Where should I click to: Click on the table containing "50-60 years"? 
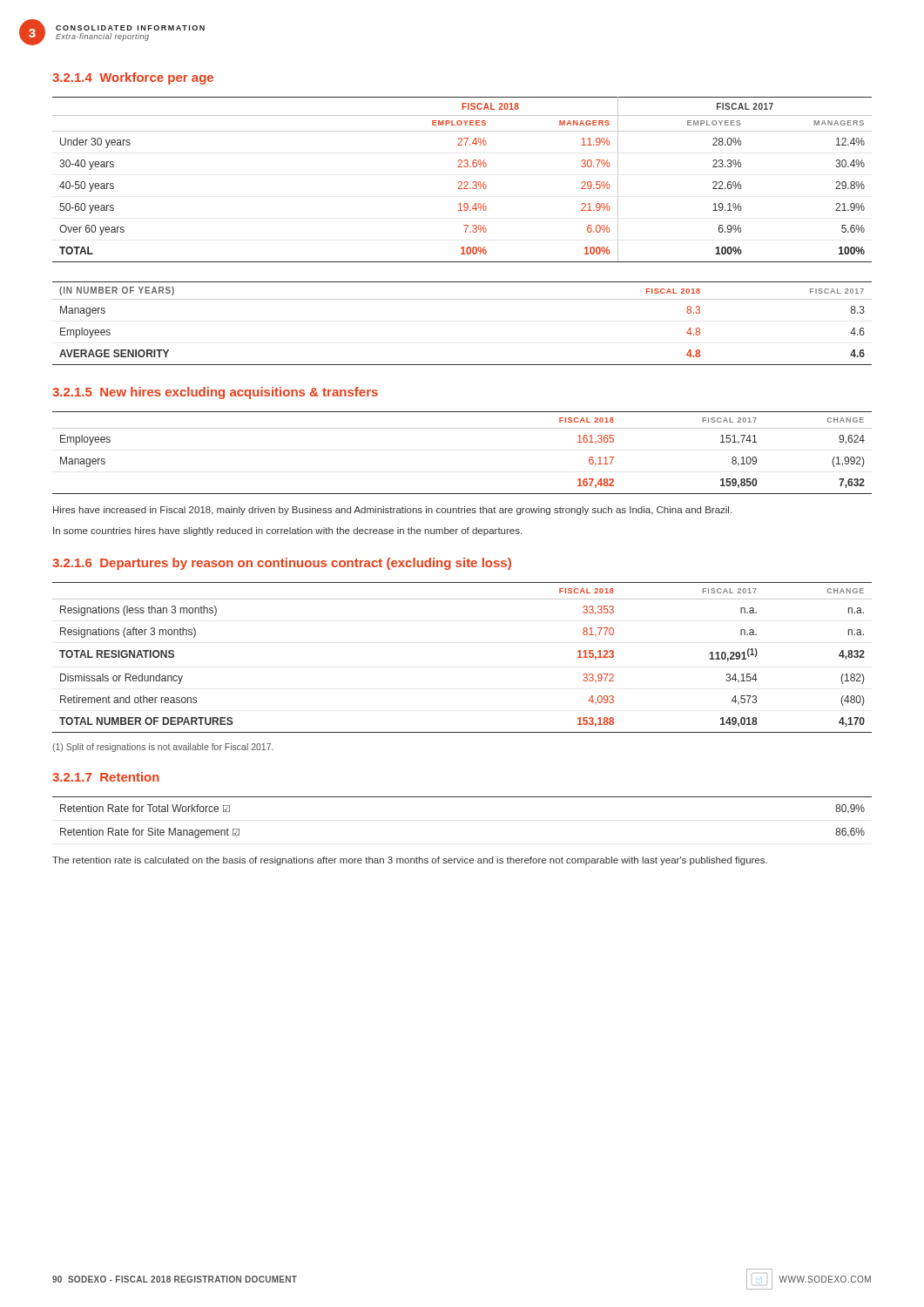coord(462,180)
